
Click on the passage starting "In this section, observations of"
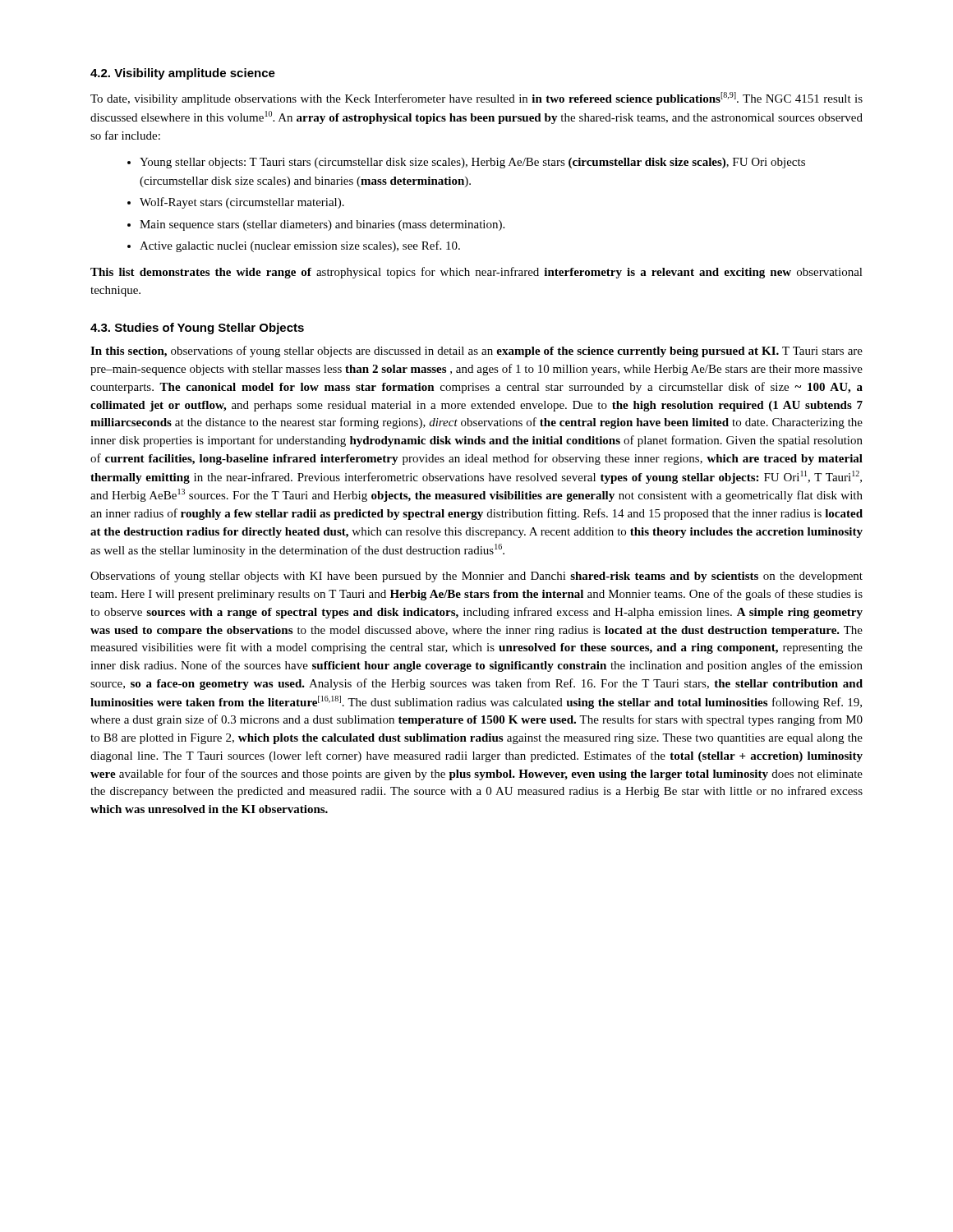point(476,450)
